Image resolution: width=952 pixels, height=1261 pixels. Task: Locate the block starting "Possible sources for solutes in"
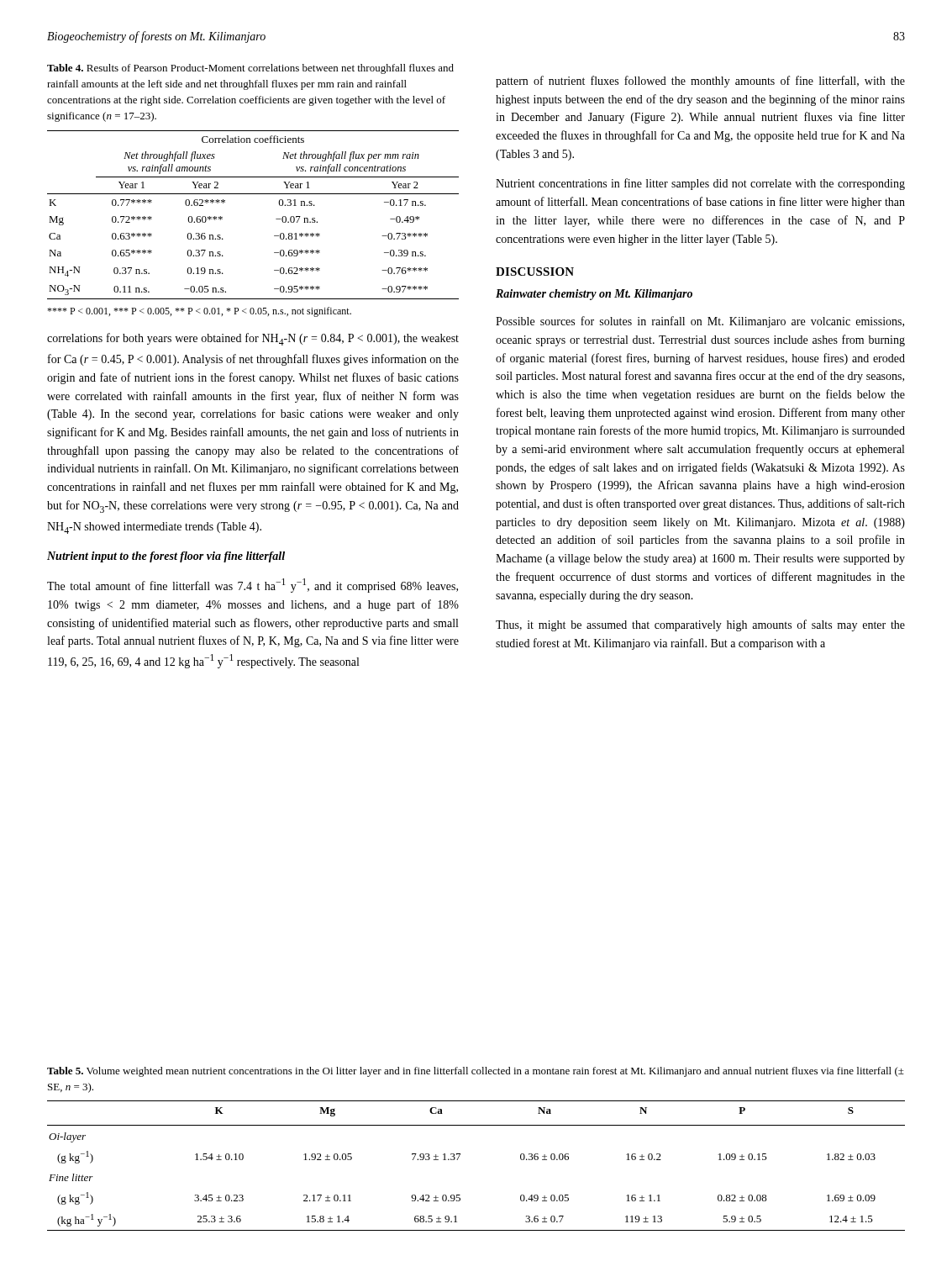[700, 483]
